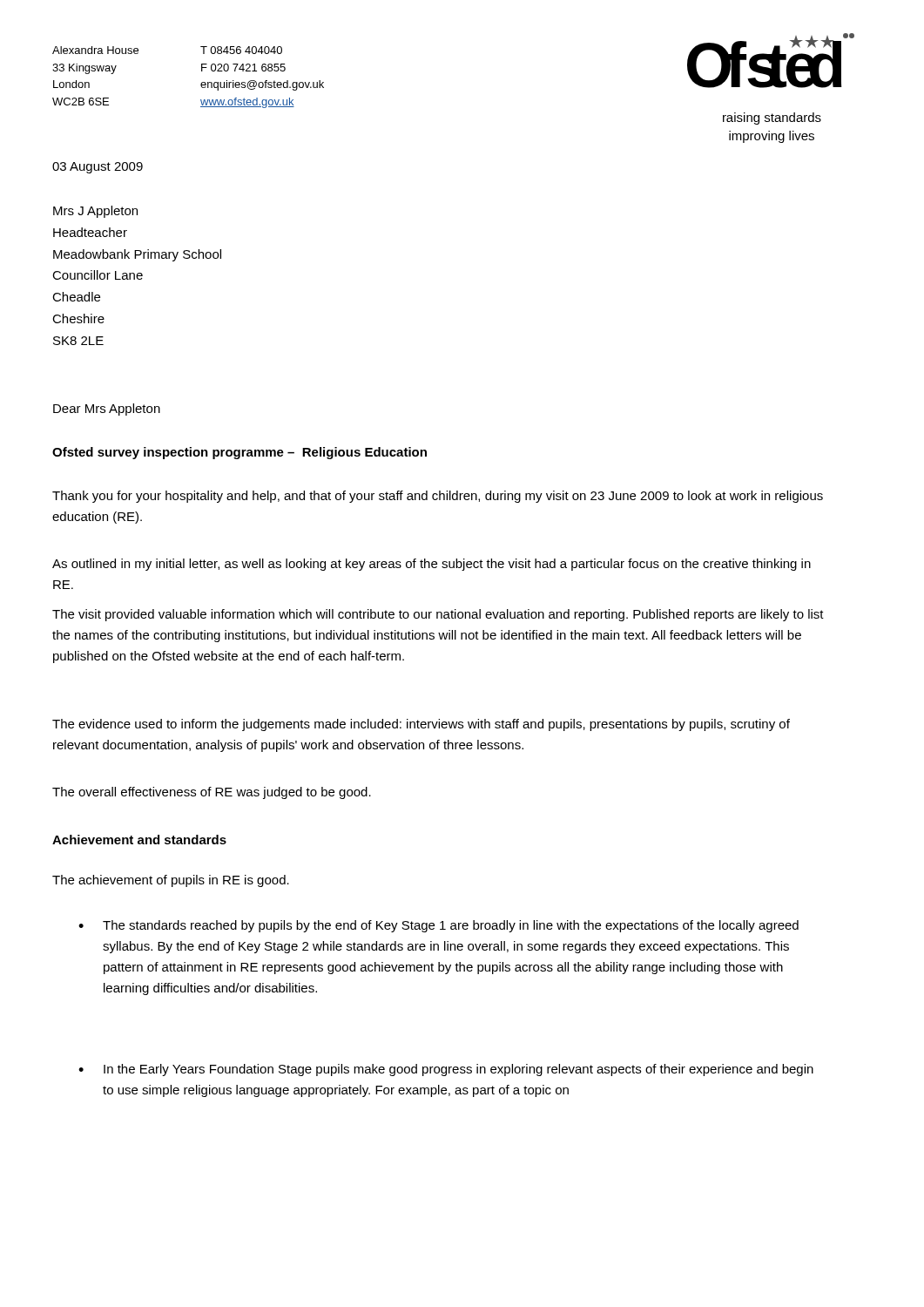Find the text containing "Dear Mrs Appleton"
Image resolution: width=924 pixels, height=1307 pixels.
pyautogui.click(x=106, y=408)
